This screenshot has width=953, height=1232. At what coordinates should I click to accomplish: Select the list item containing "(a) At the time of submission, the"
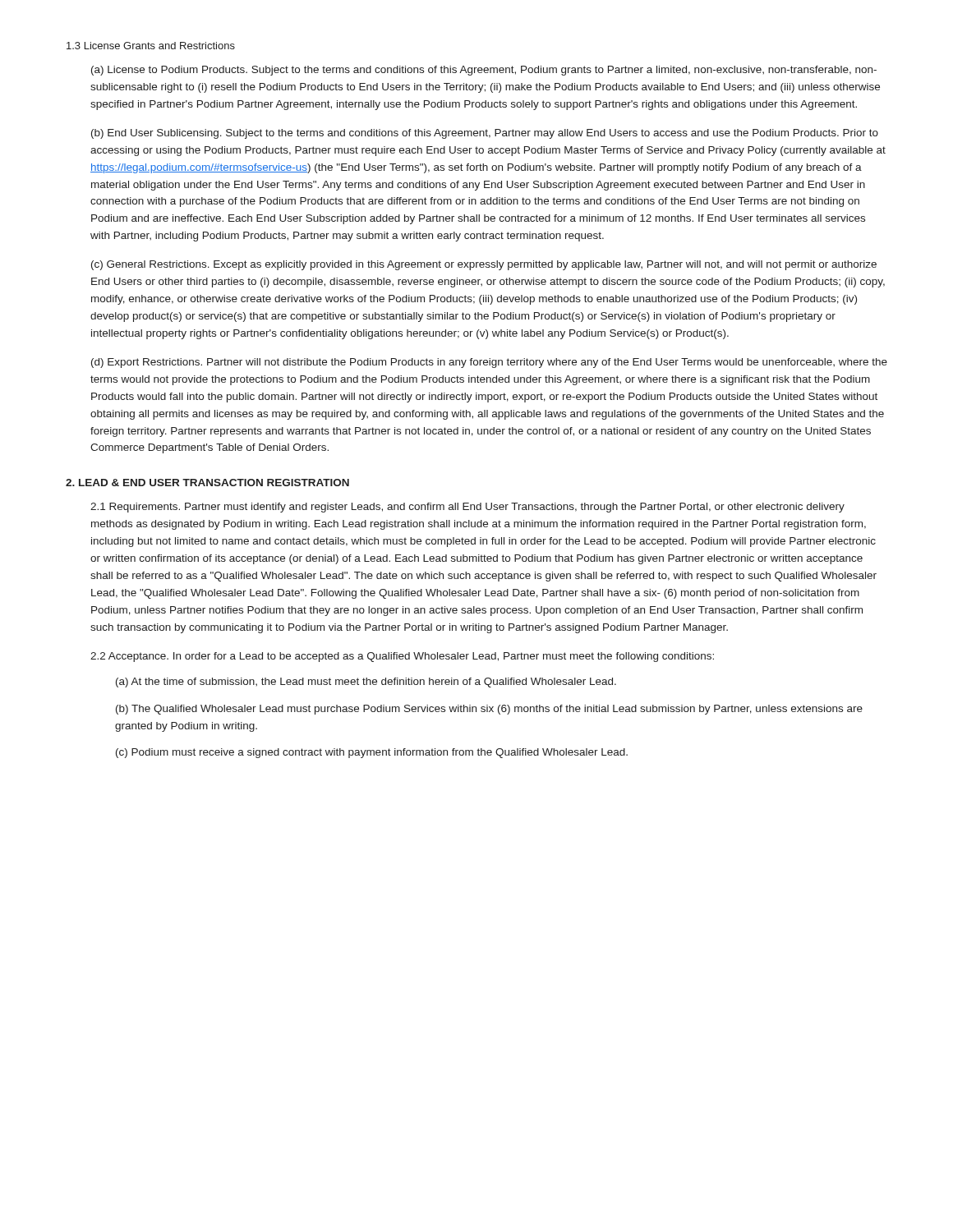366,681
